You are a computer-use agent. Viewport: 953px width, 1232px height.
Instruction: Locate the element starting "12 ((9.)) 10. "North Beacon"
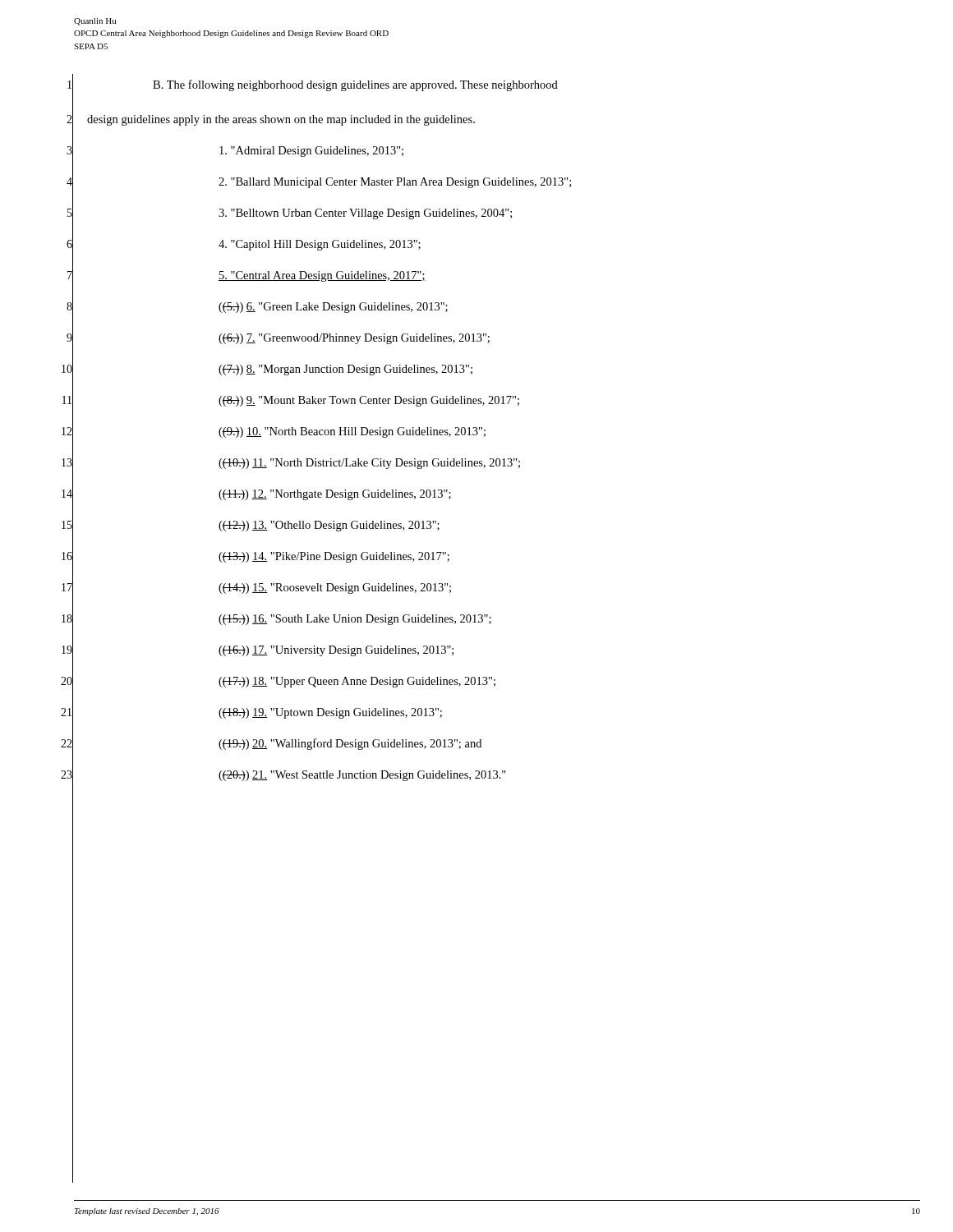click(x=476, y=432)
